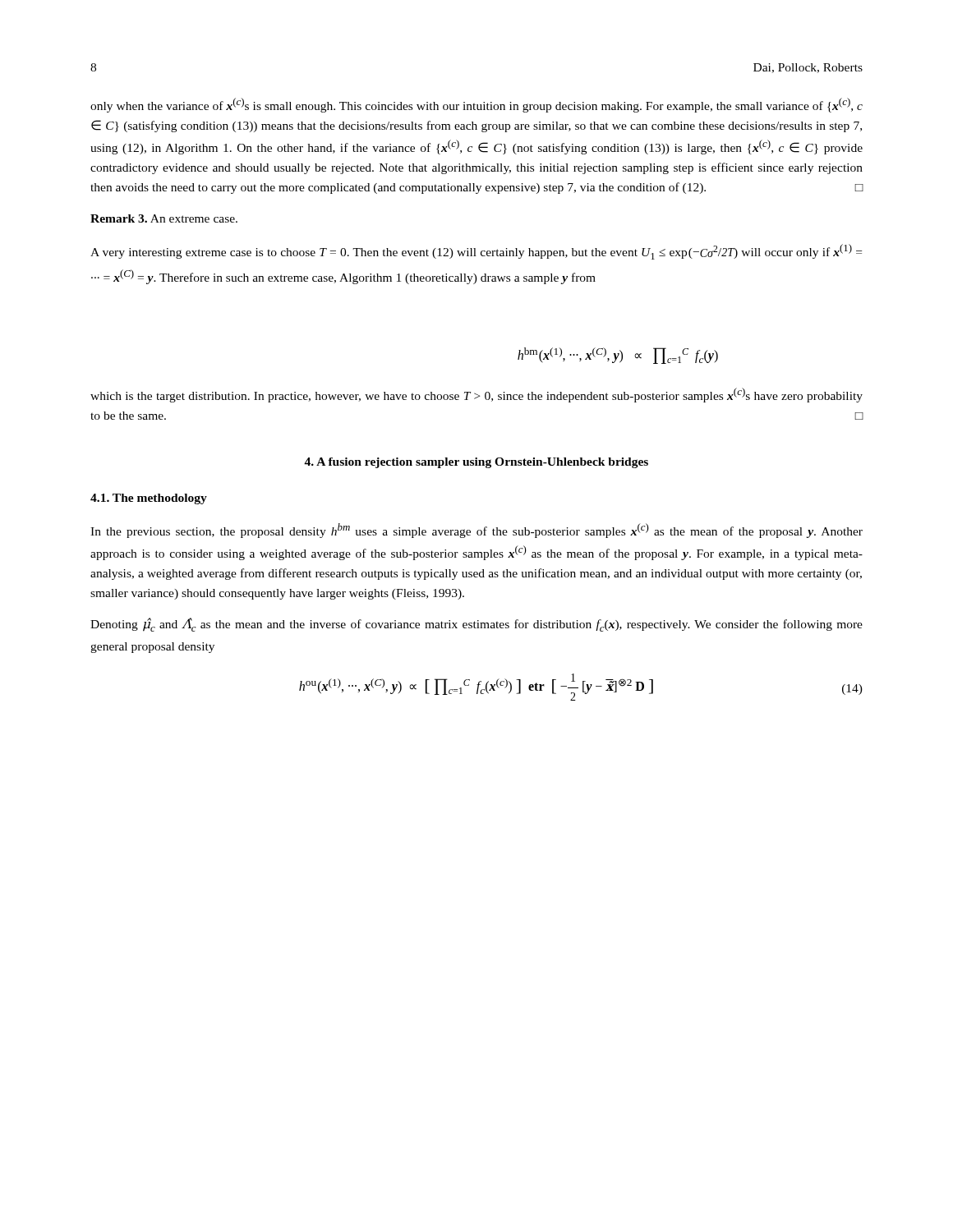The width and height of the screenshot is (953, 1232).
Task: Click on the region starting "only when the variance of x(c)s is"
Action: [476, 146]
